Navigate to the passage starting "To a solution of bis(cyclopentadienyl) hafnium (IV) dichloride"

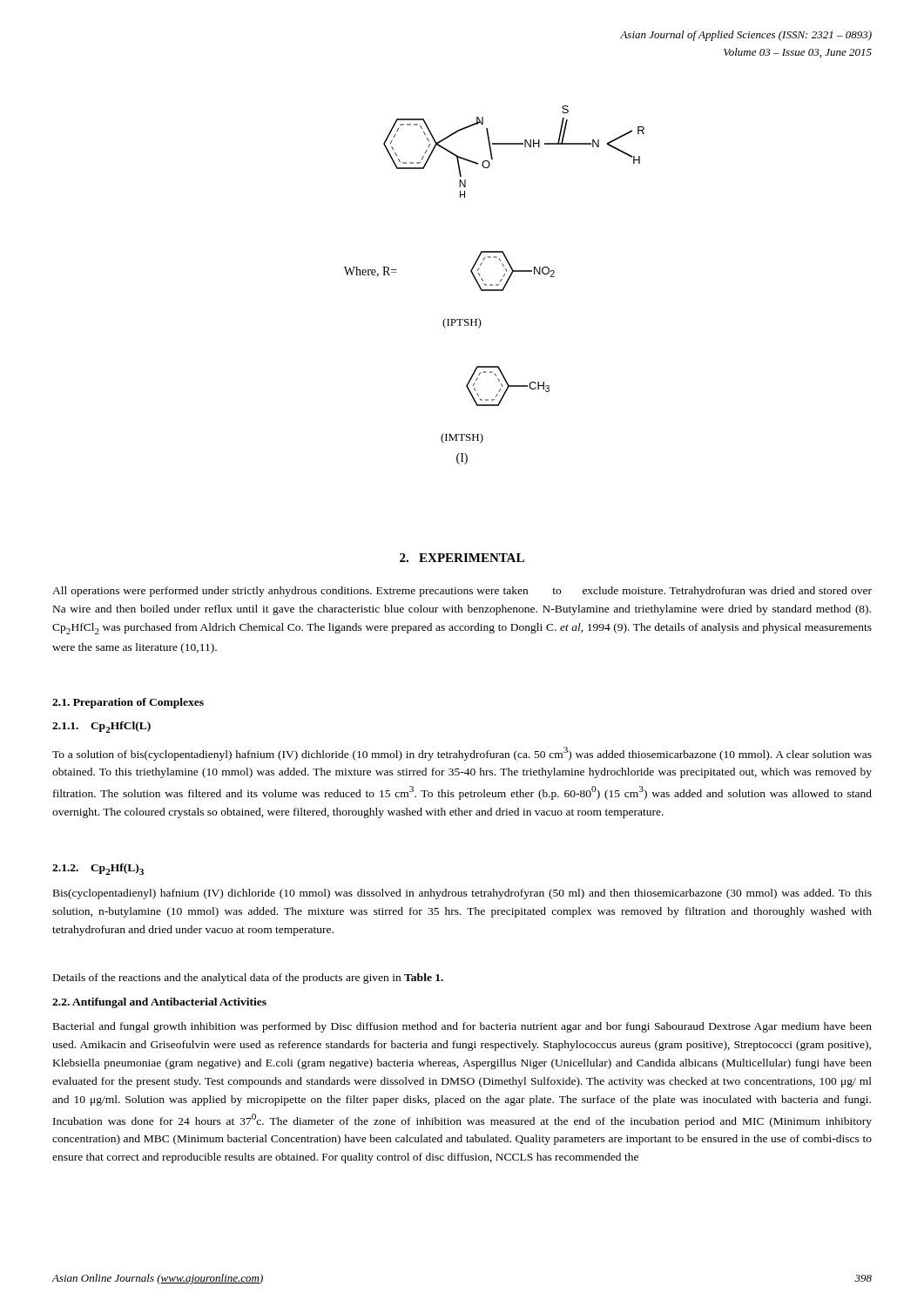tap(462, 781)
